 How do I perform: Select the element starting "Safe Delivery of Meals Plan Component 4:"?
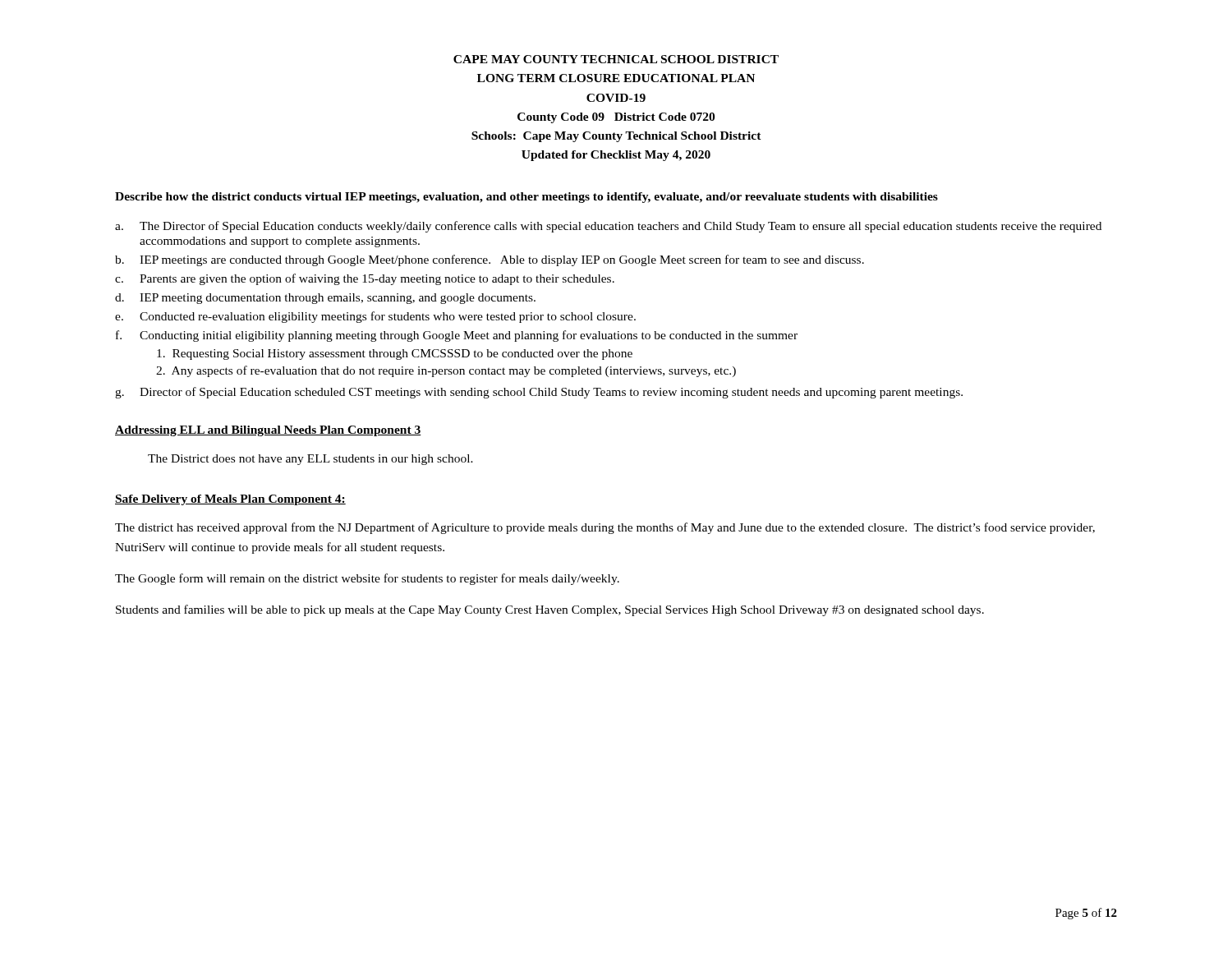[230, 498]
